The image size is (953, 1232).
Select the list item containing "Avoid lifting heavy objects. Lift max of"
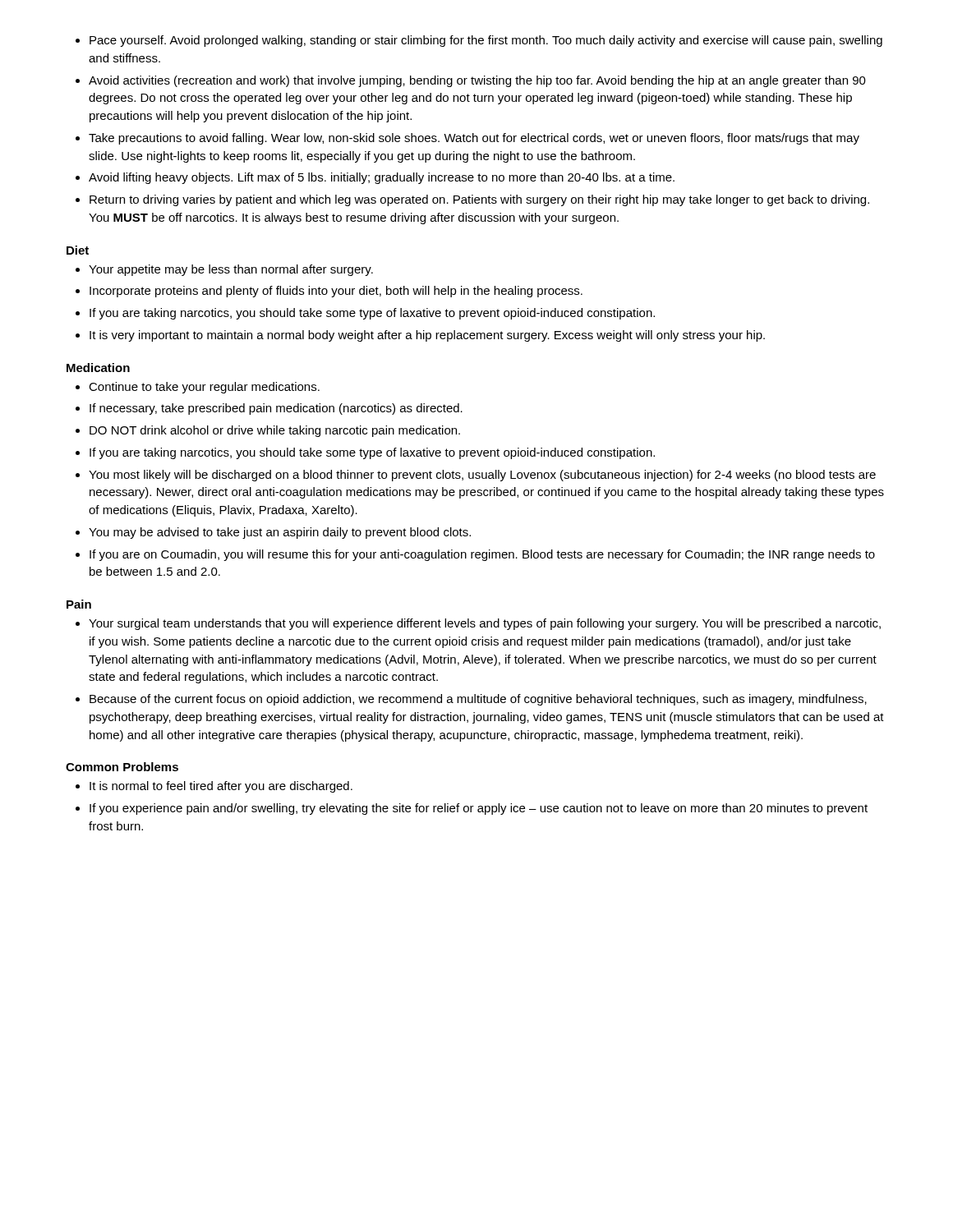[x=488, y=177]
